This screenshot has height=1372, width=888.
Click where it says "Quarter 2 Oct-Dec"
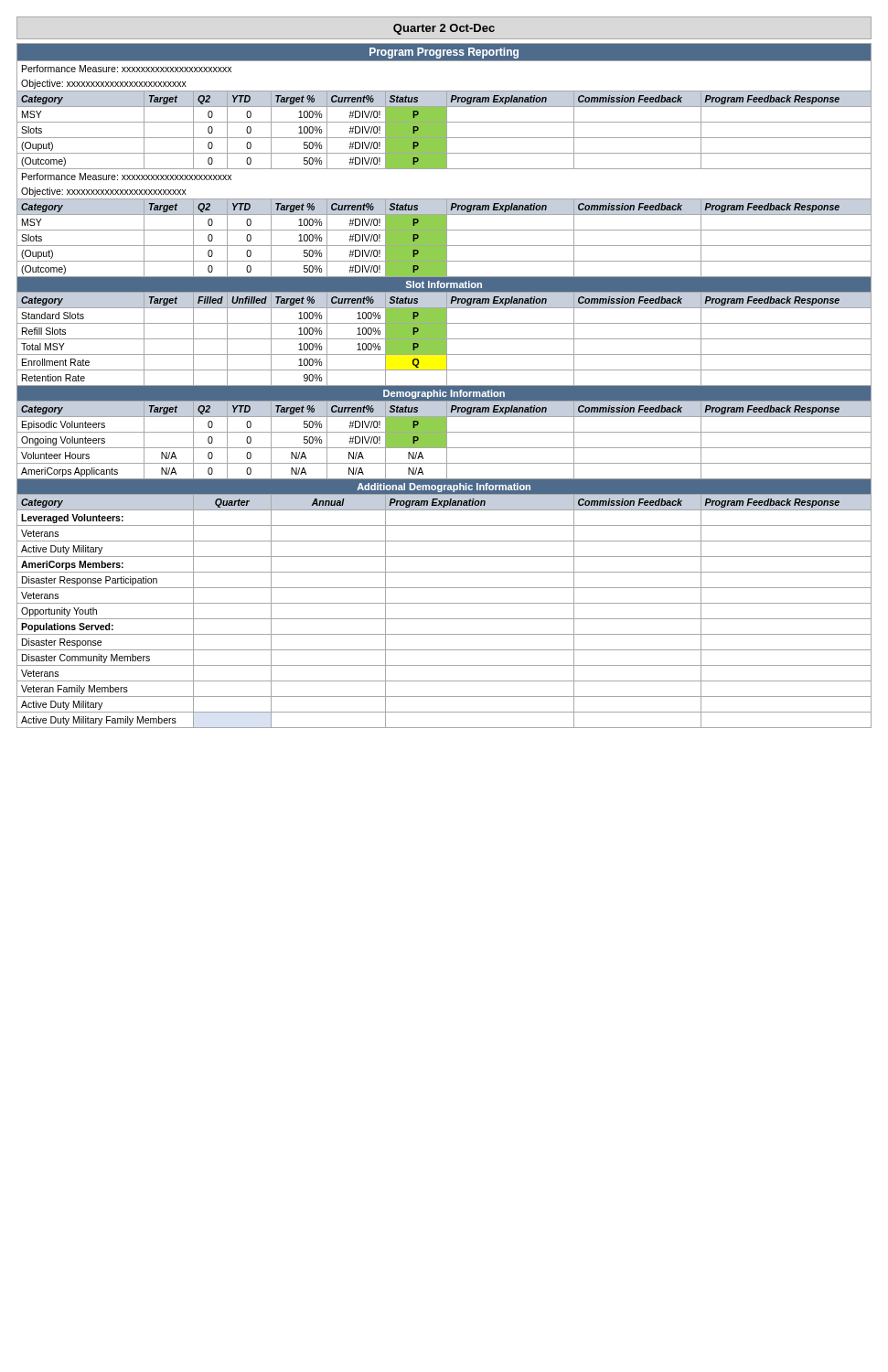pyautogui.click(x=444, y=28)
